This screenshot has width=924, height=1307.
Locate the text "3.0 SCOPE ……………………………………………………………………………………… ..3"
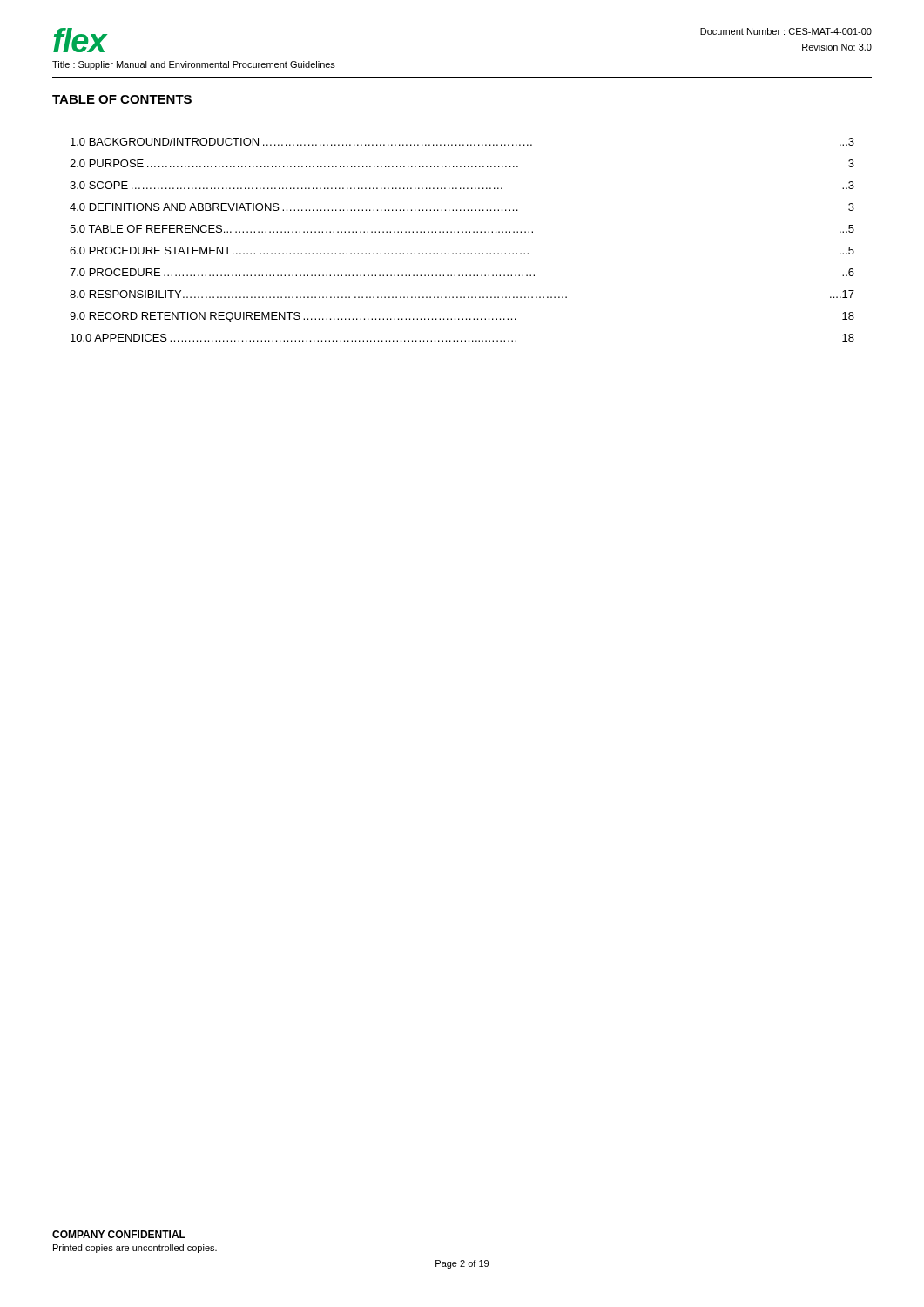point(462,185)
